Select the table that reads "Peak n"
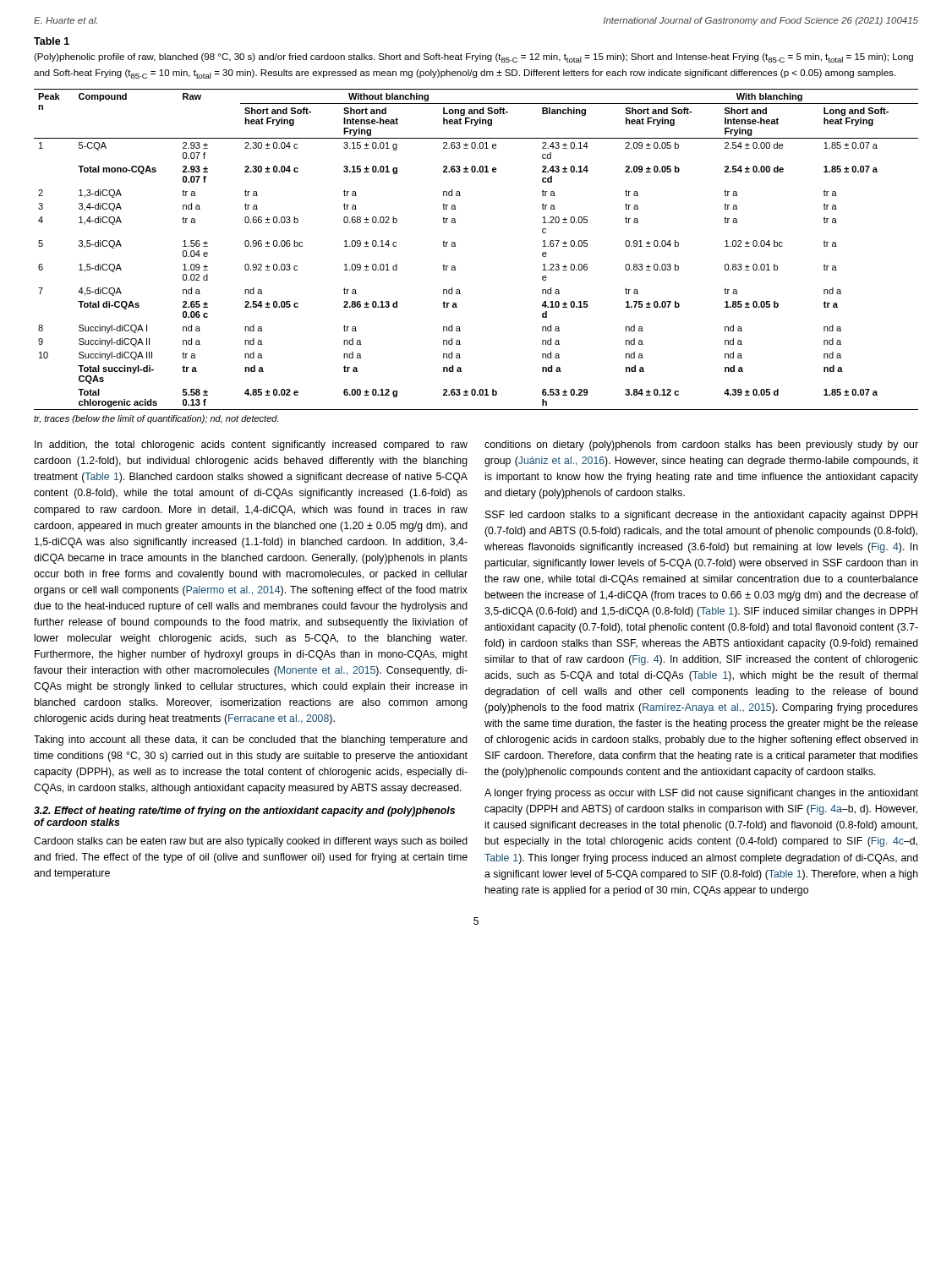Viewport: 952px width, 1268px height. pyautogui.click(x=476, y=250)
